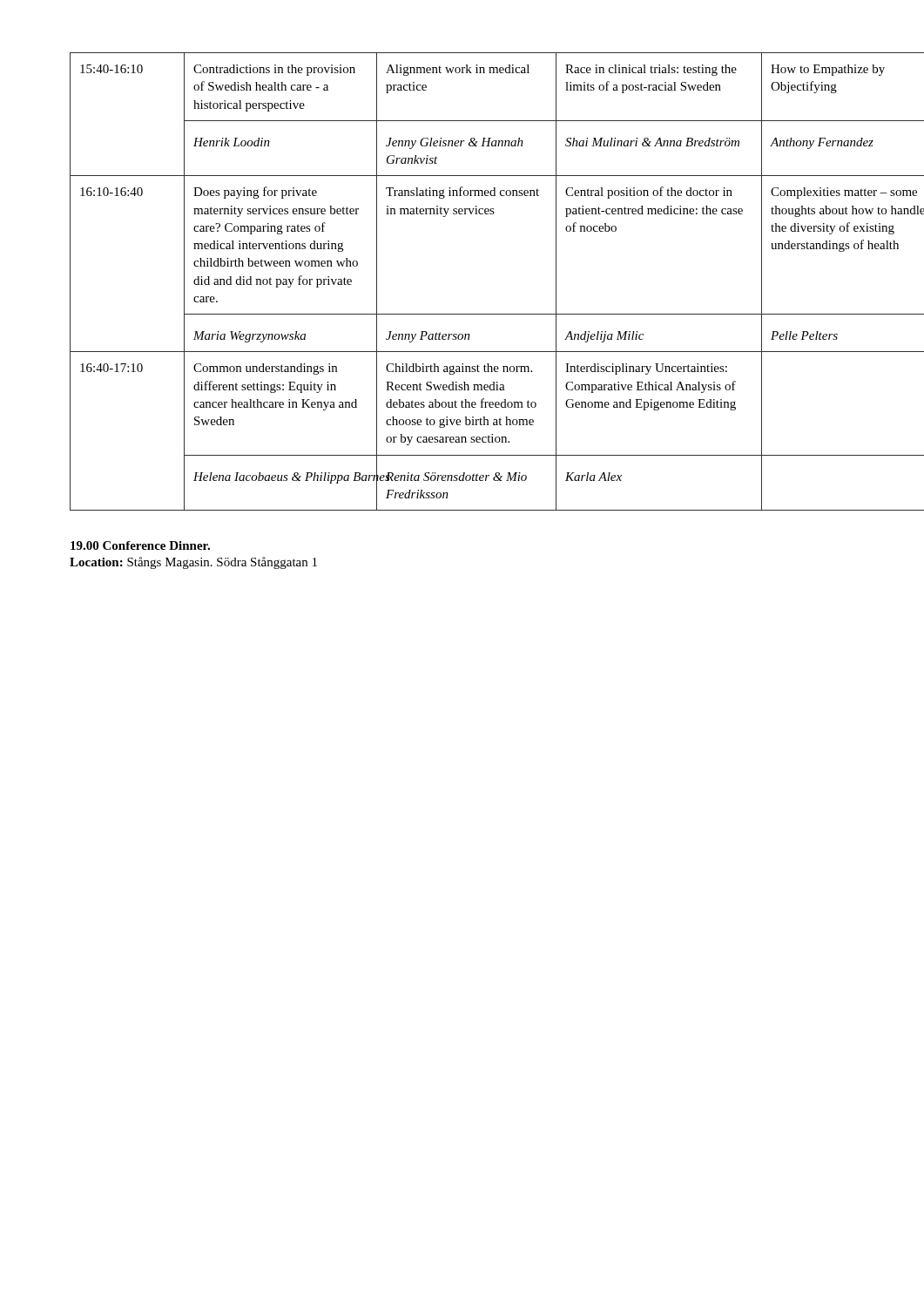The image size is (924, 1307).
Task: Navigate to the region starting "00 Conference Dinner. Location: Stångs Magasin. Södra Stånggatan"
Action: coord(140,545)
